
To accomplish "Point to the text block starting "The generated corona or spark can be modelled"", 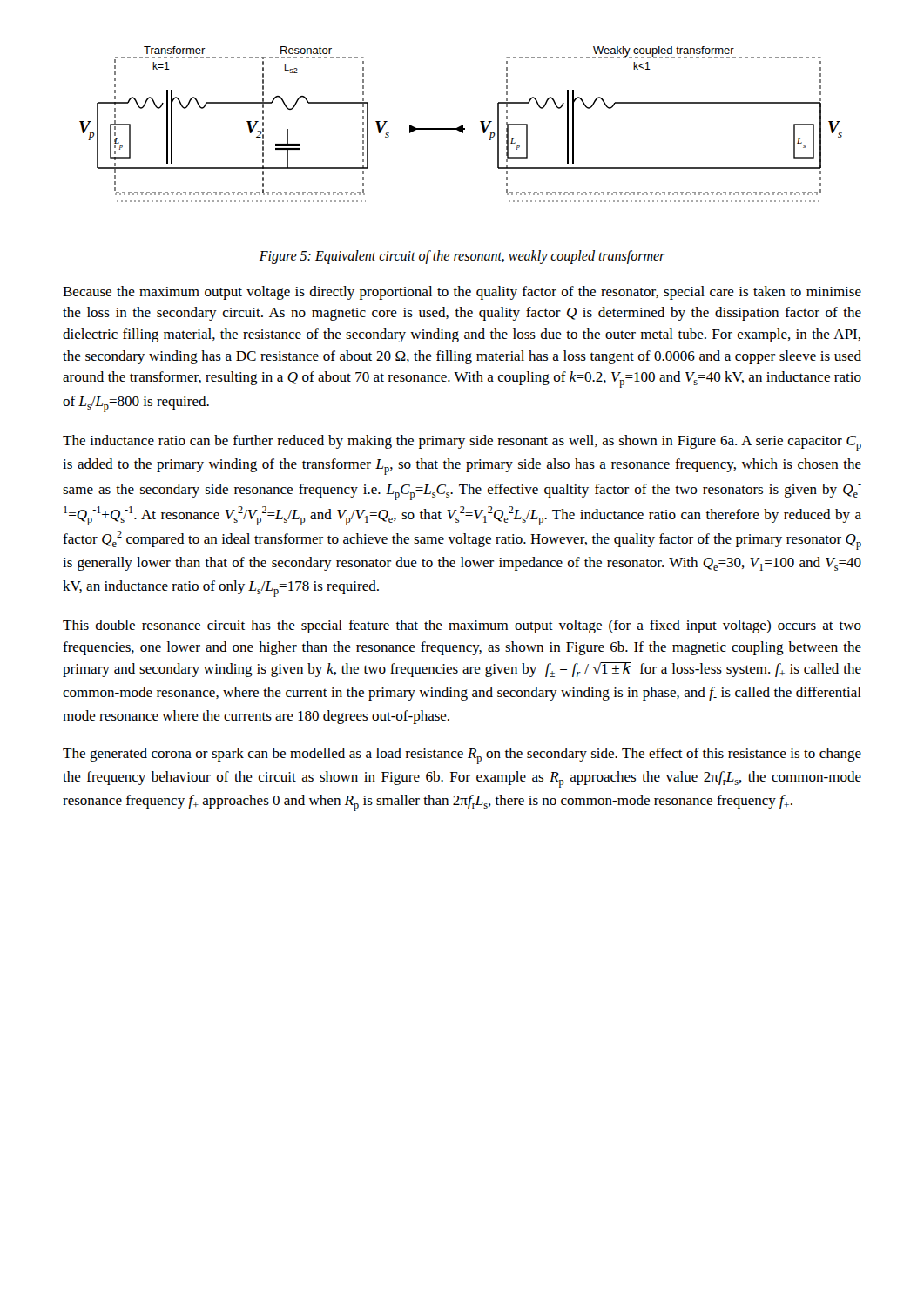I will 462,778.
